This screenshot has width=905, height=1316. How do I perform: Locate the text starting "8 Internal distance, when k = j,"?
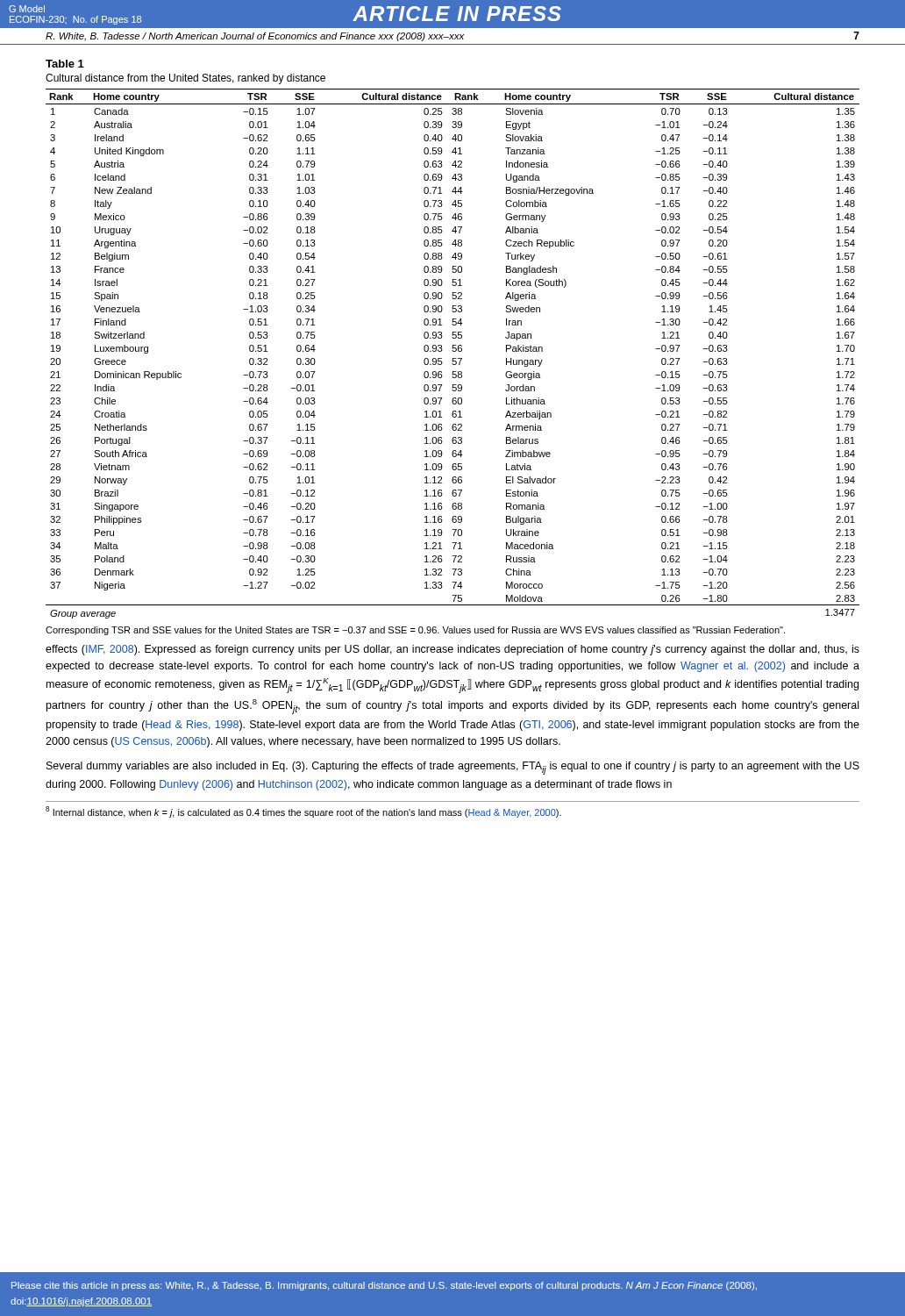tap(304, 811)
